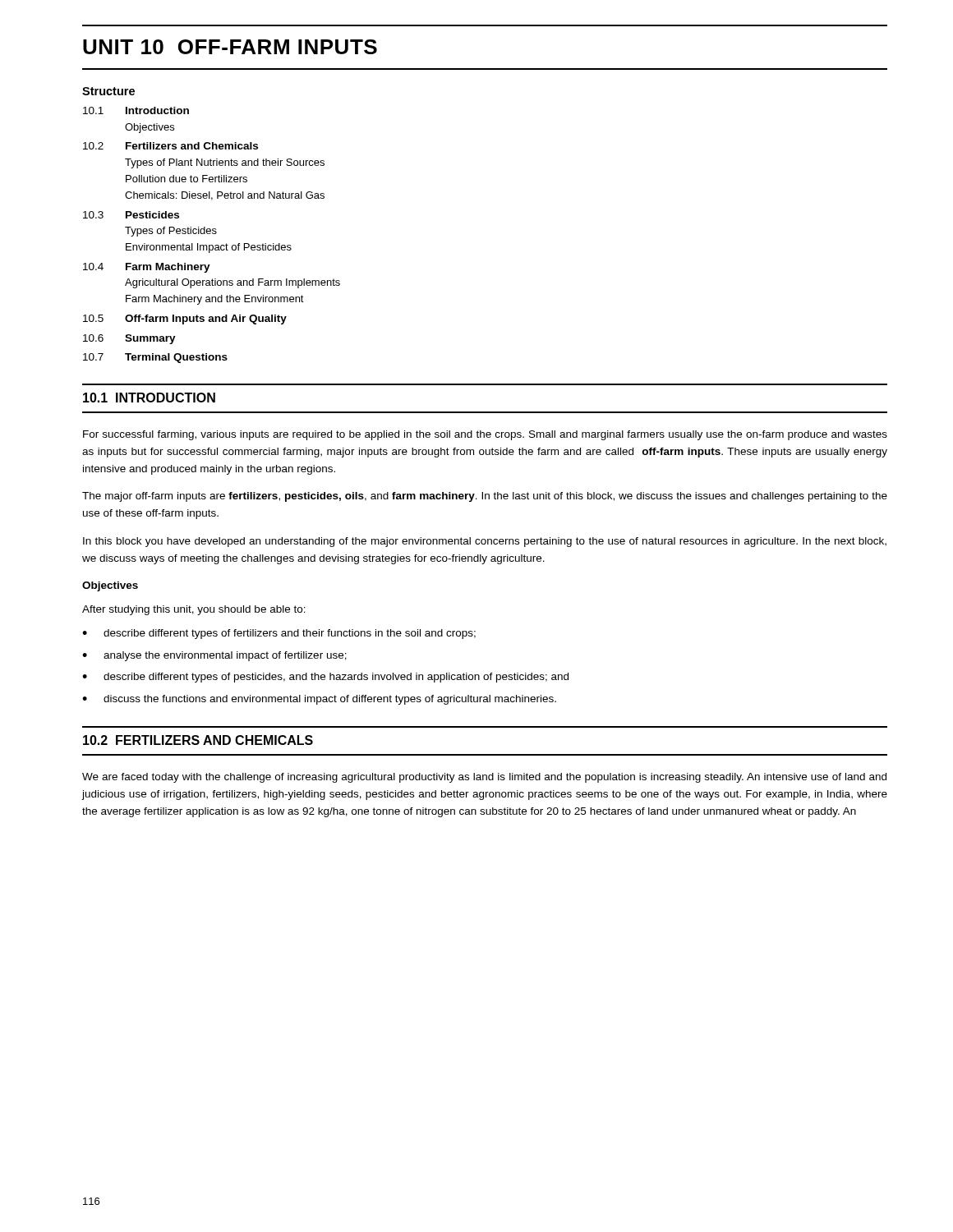Navigate to the text block starting "10.1 INTRODUCTION"

click(149, 398)
